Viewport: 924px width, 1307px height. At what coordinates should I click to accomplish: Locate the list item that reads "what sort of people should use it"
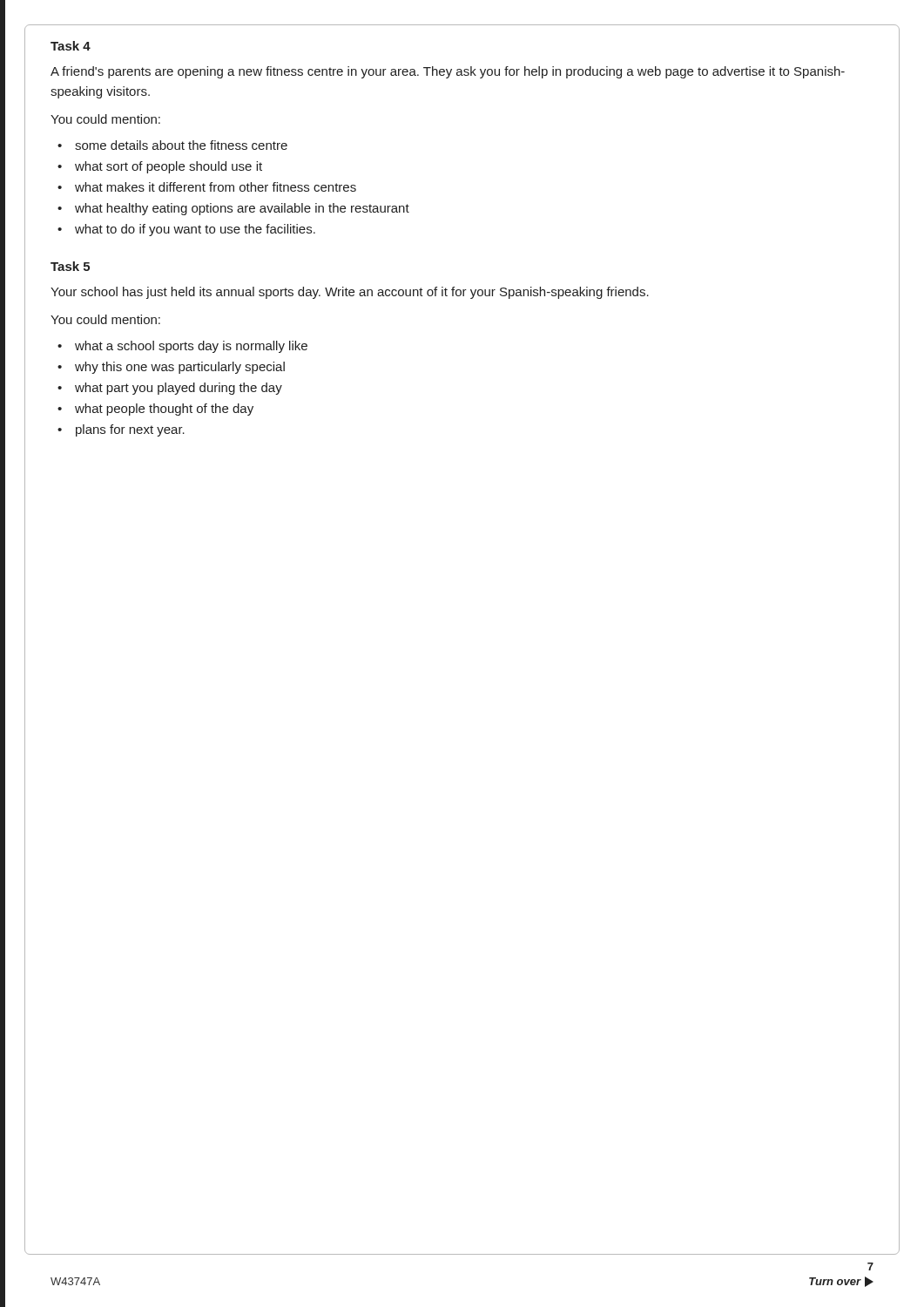tap(169, 166)
